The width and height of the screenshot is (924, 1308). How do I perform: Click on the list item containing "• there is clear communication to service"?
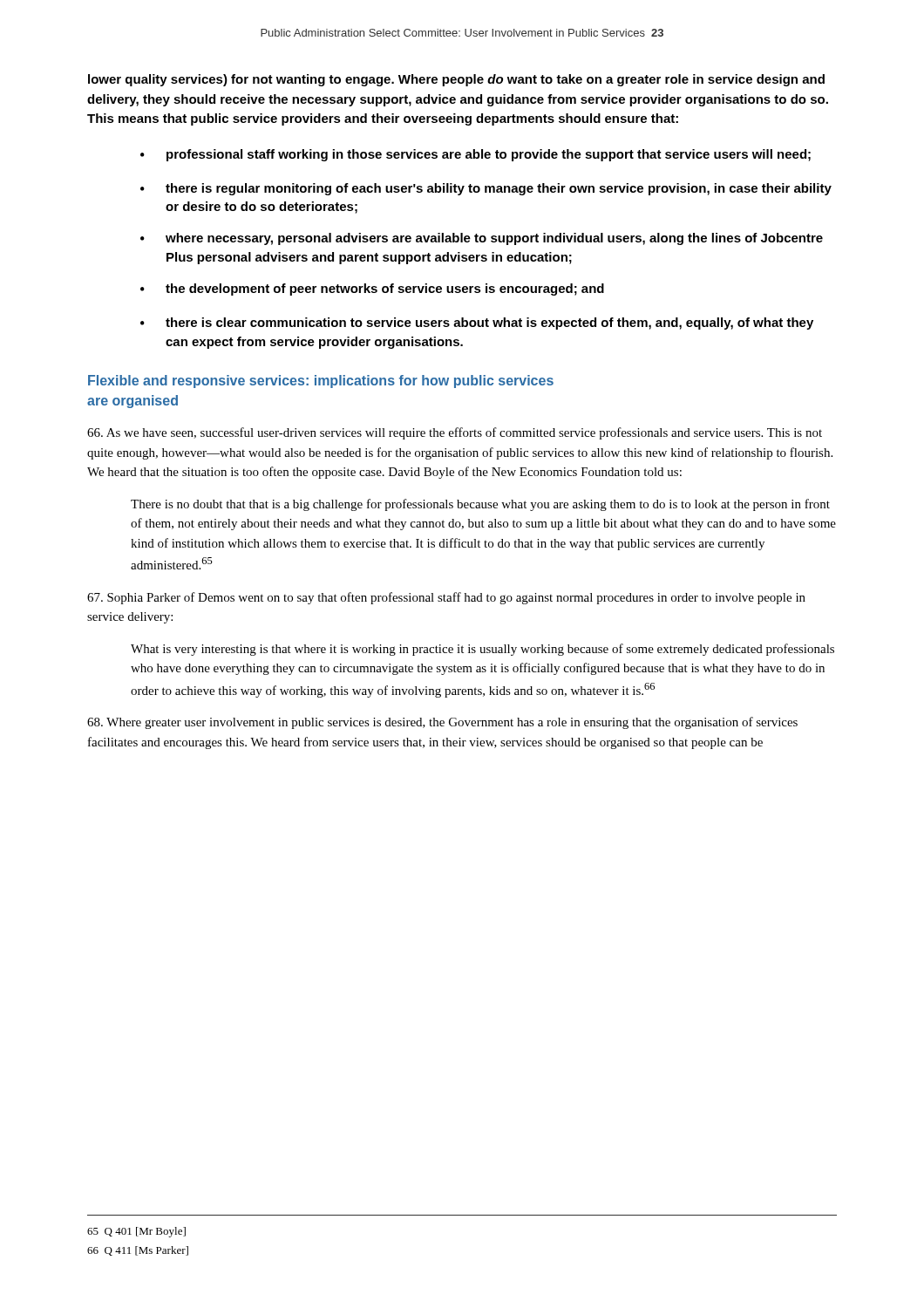488,332
